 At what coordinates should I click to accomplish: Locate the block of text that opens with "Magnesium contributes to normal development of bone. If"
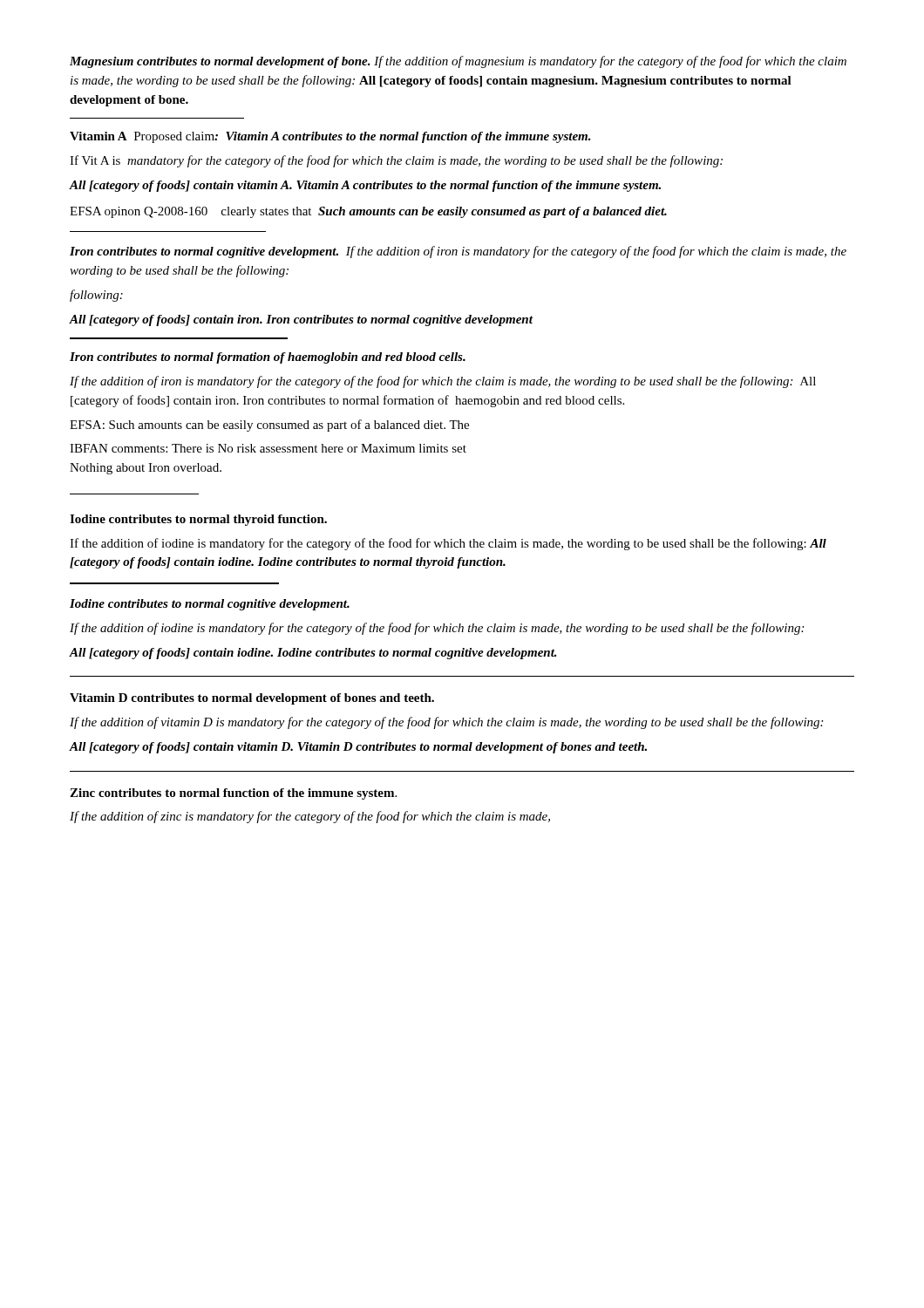pos(462,81)
